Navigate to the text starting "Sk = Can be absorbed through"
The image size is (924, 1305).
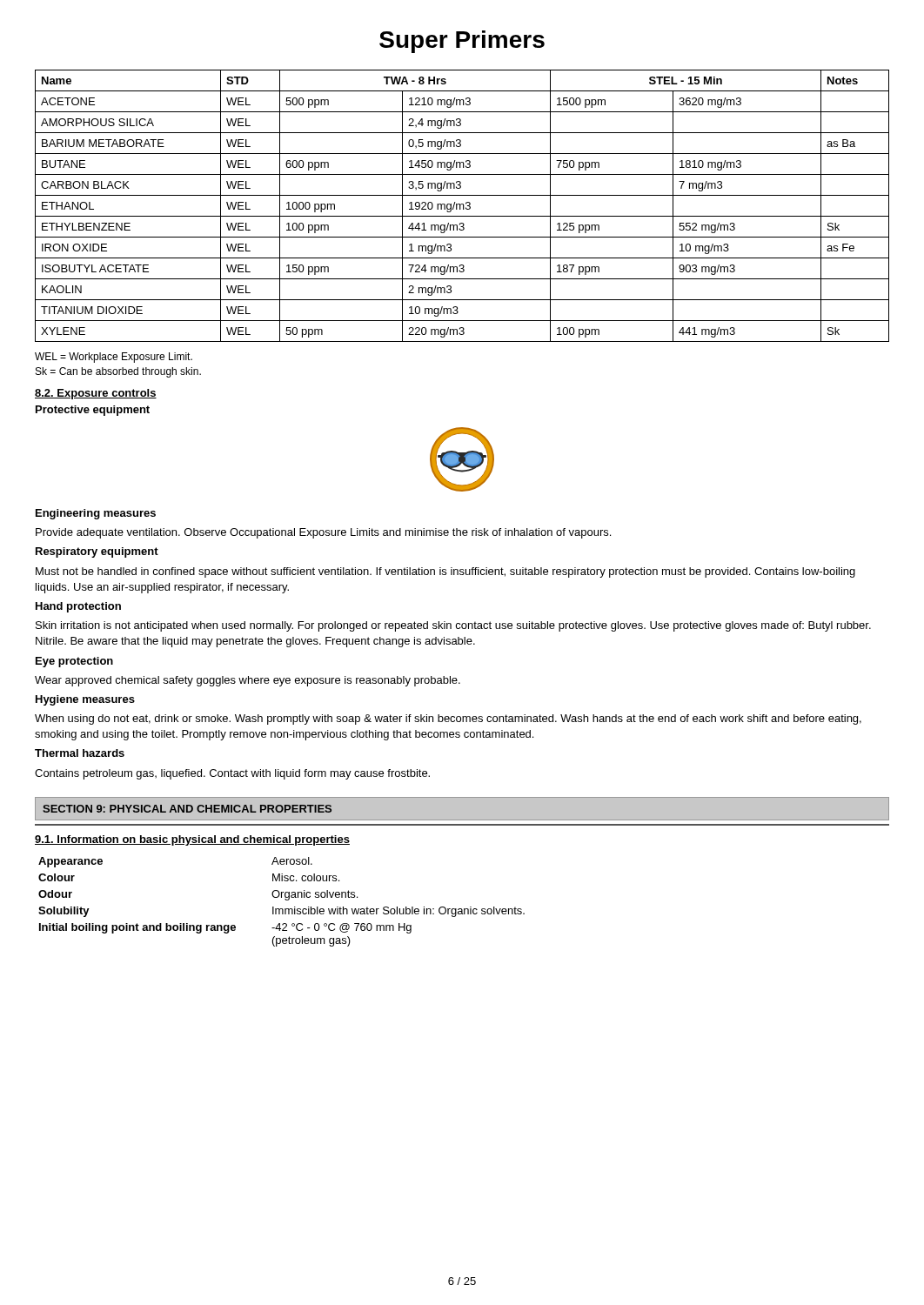118,372
